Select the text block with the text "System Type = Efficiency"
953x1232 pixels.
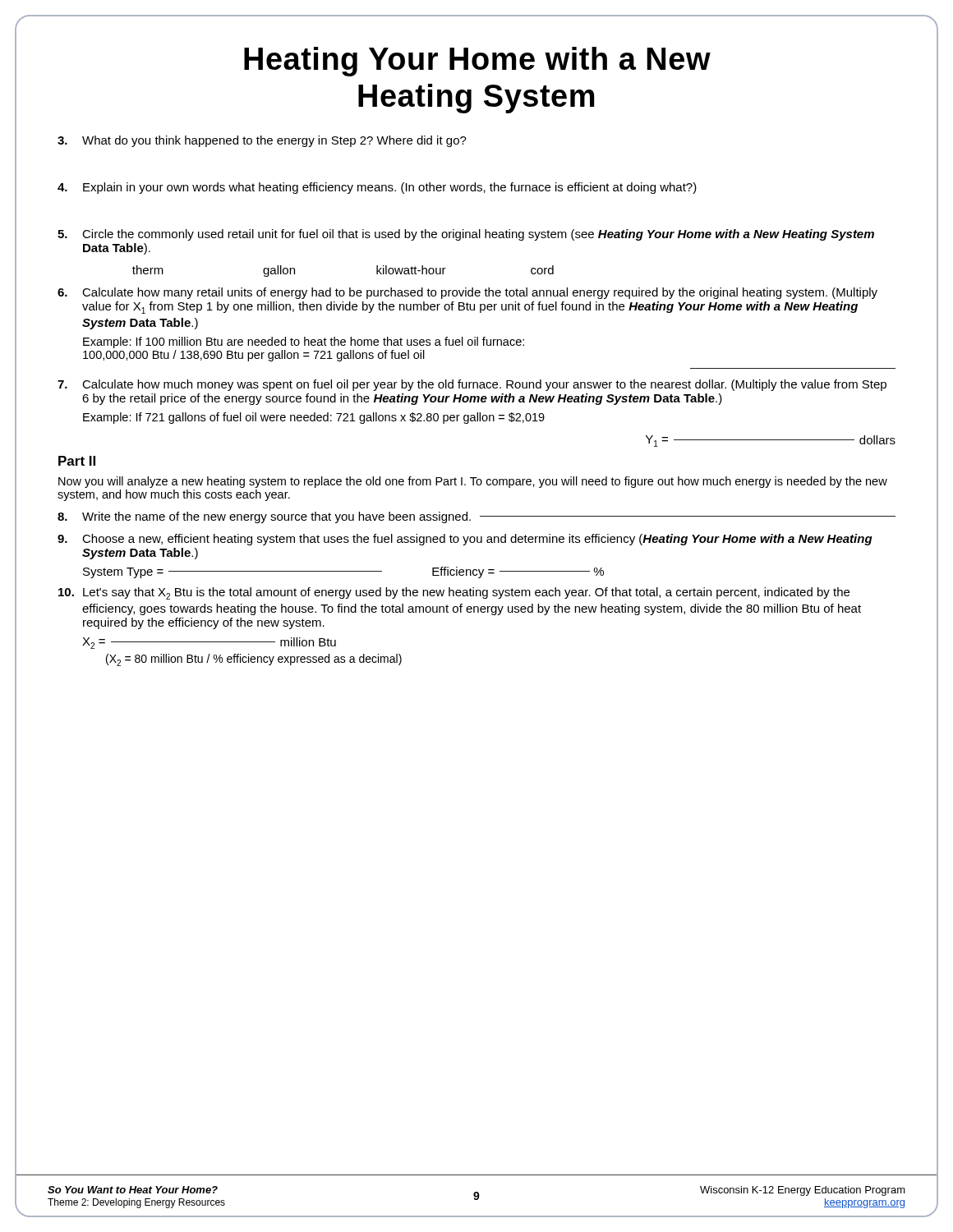click(x=343, y=571)
